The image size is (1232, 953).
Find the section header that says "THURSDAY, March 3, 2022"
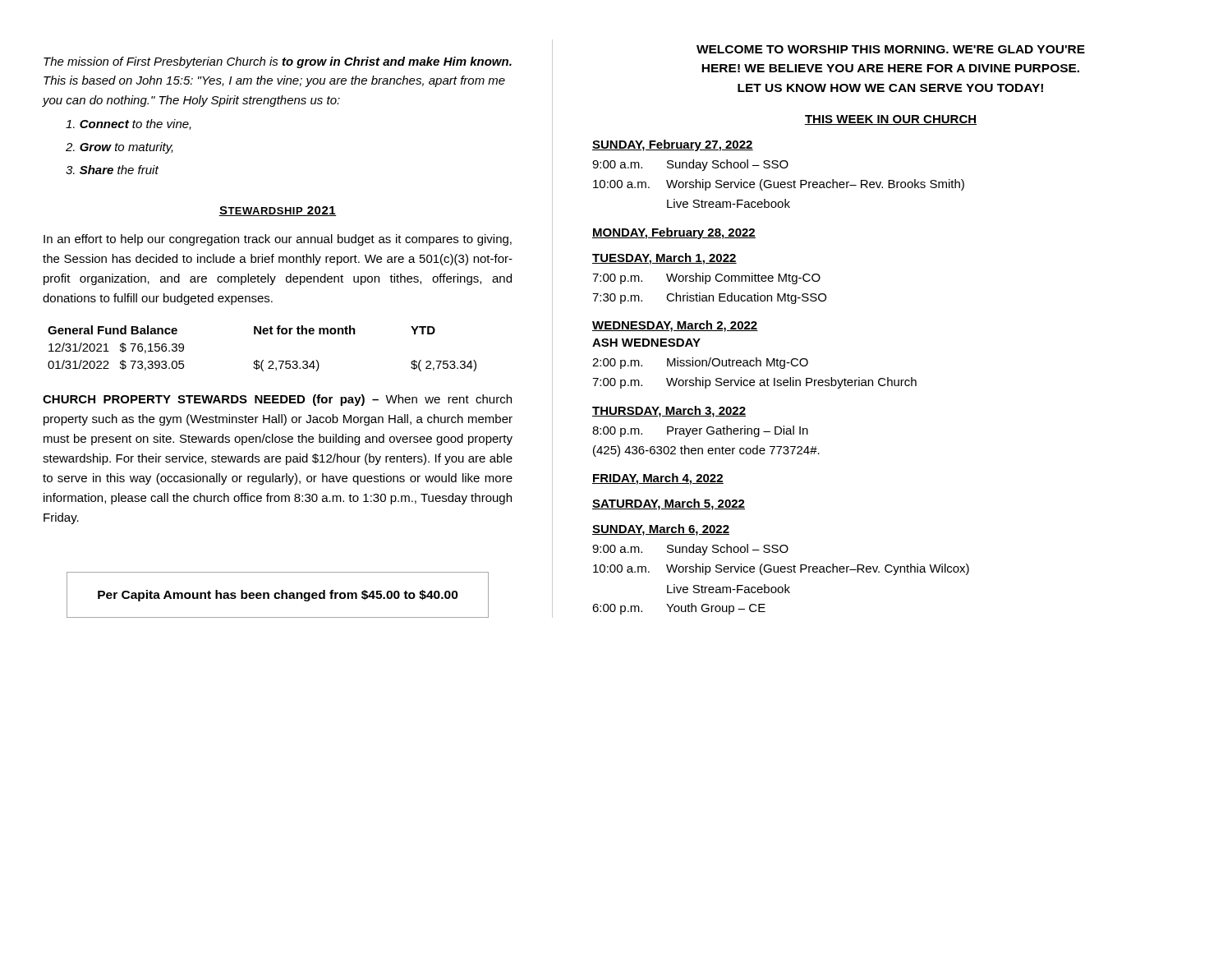tap(669, 412)
